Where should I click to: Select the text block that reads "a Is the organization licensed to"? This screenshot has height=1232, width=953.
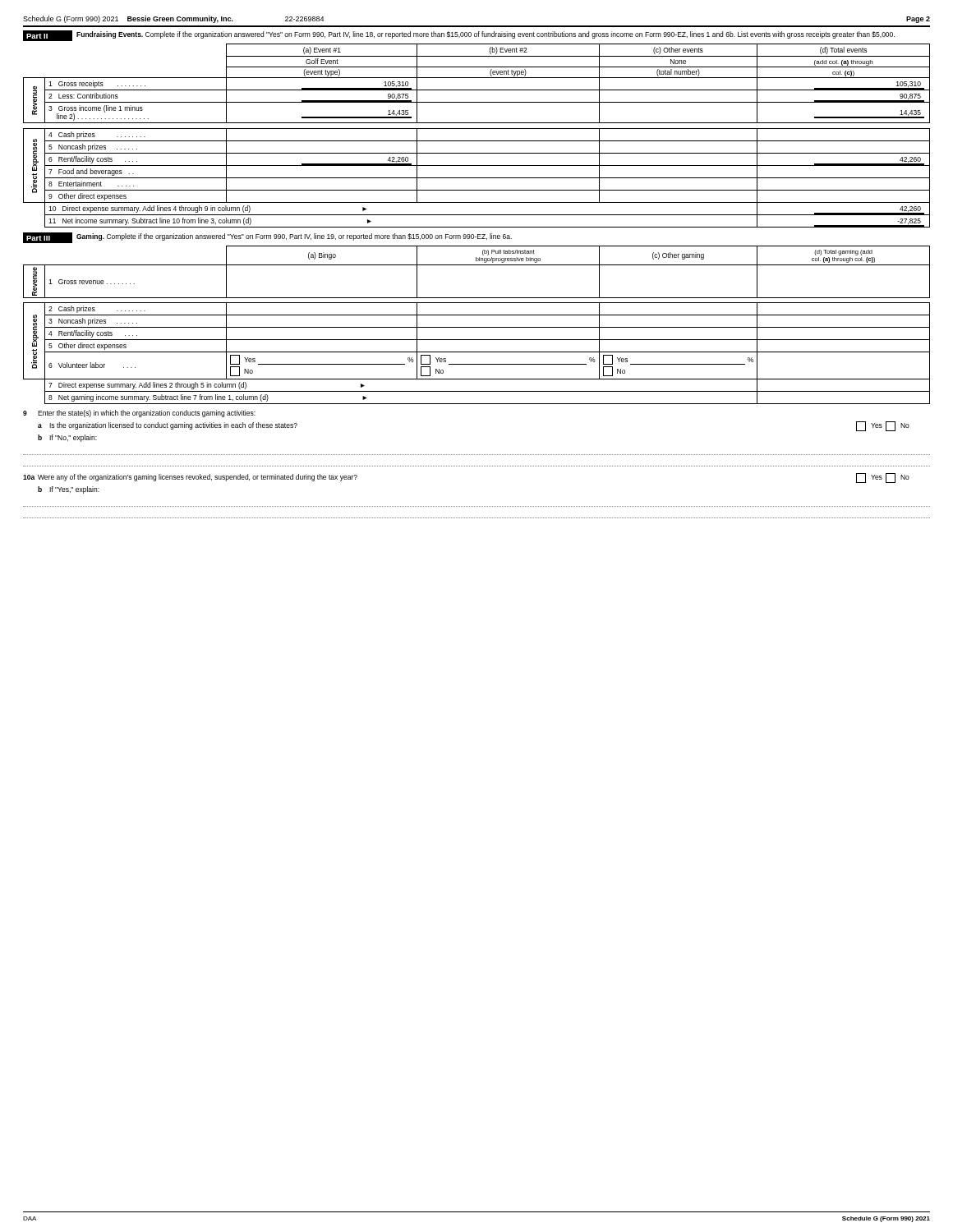coord(171,427)
